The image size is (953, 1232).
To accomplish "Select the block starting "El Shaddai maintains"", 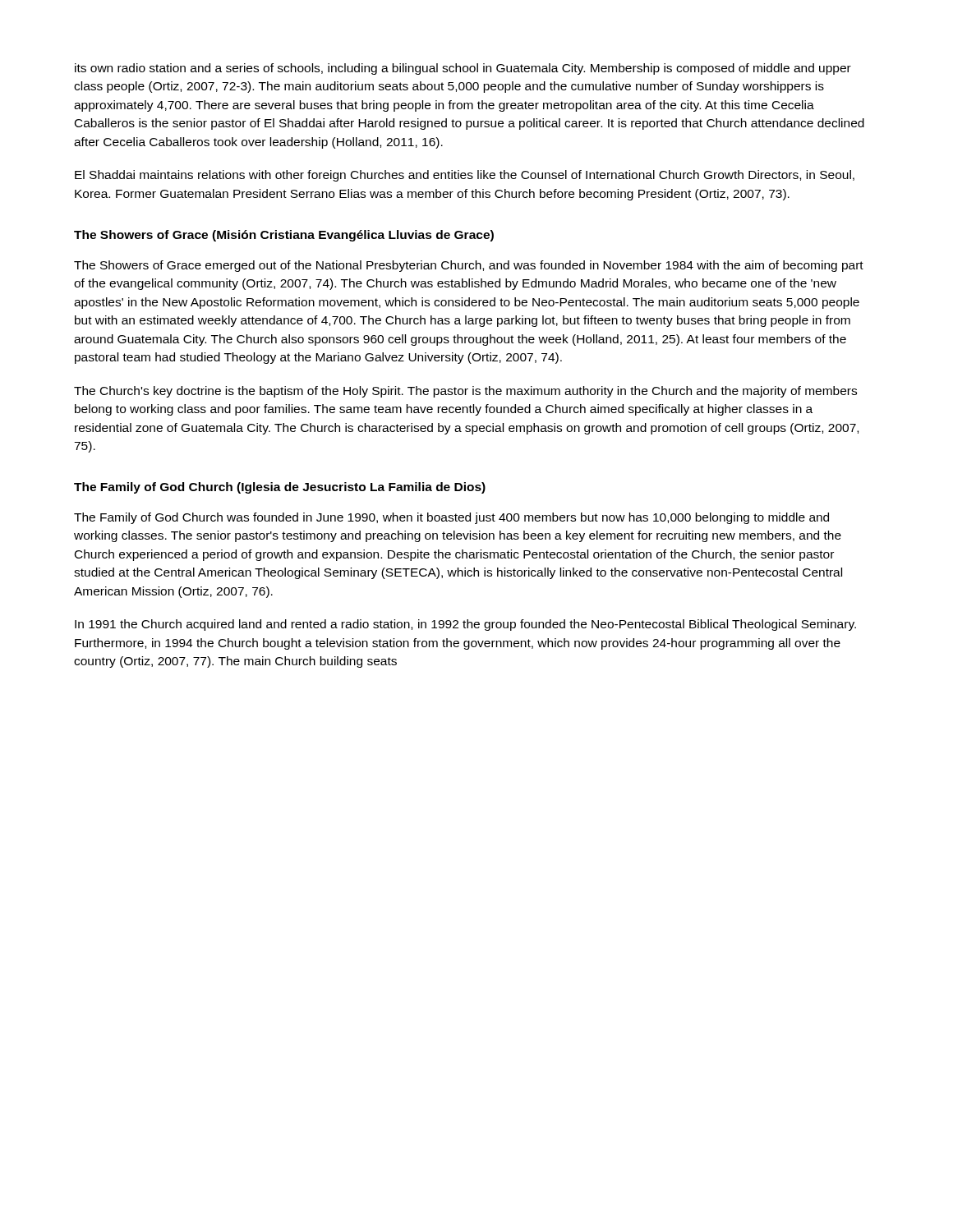I will click(465, 184).
